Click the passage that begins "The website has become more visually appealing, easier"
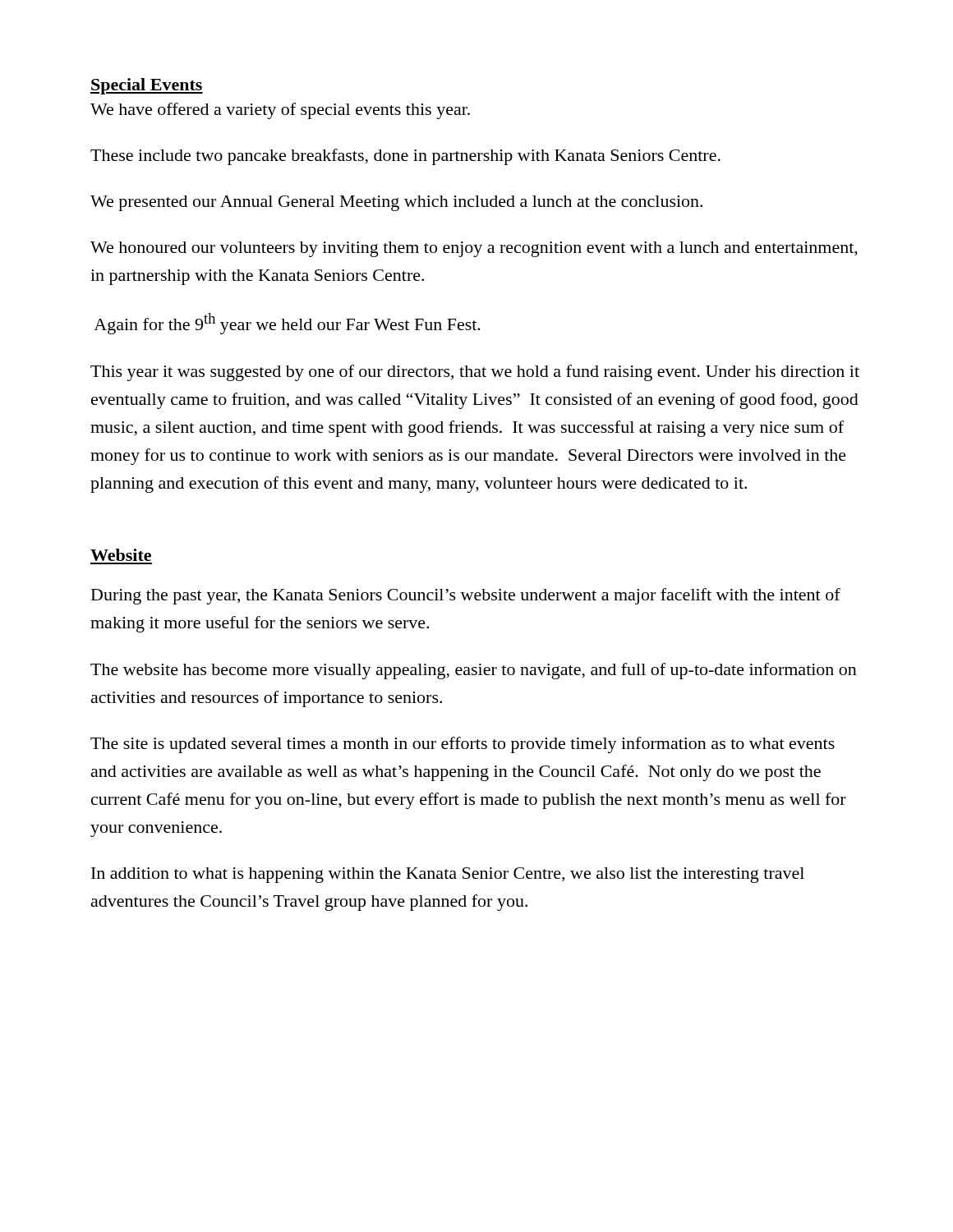 (x=474, y=683)
